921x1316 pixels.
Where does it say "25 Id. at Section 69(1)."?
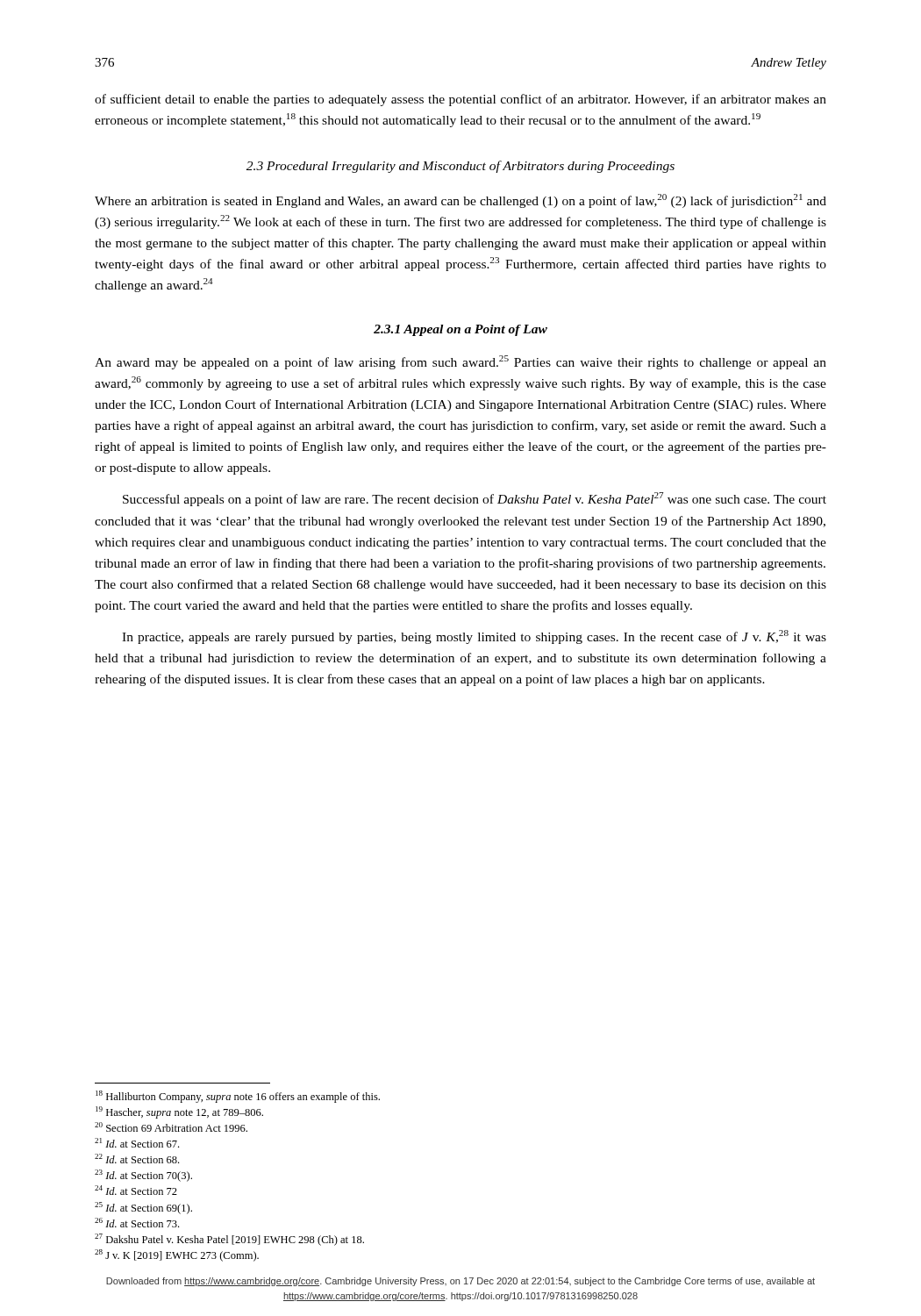pos(144,1207)
